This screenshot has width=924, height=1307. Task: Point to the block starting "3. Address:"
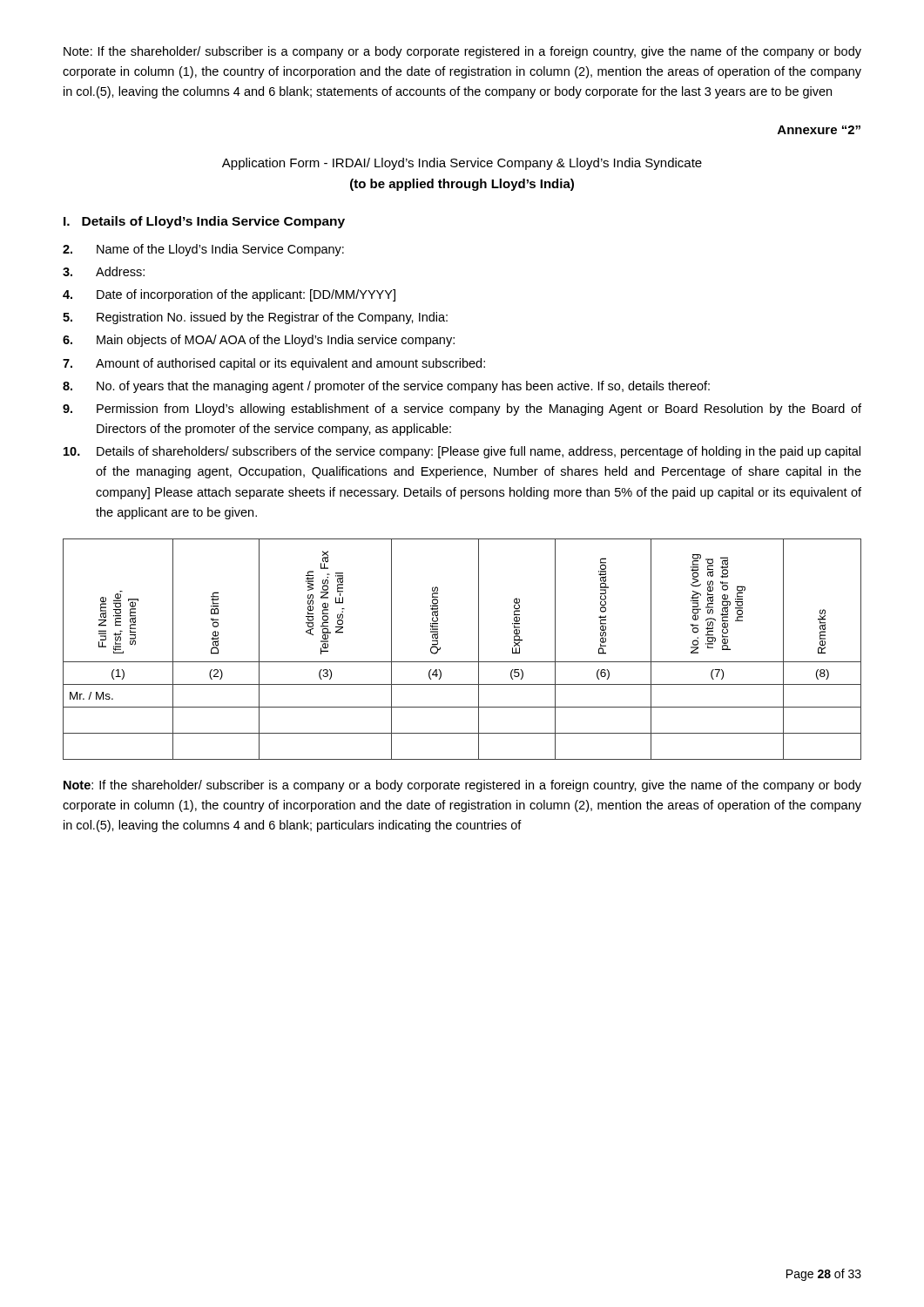click(104, 271)
